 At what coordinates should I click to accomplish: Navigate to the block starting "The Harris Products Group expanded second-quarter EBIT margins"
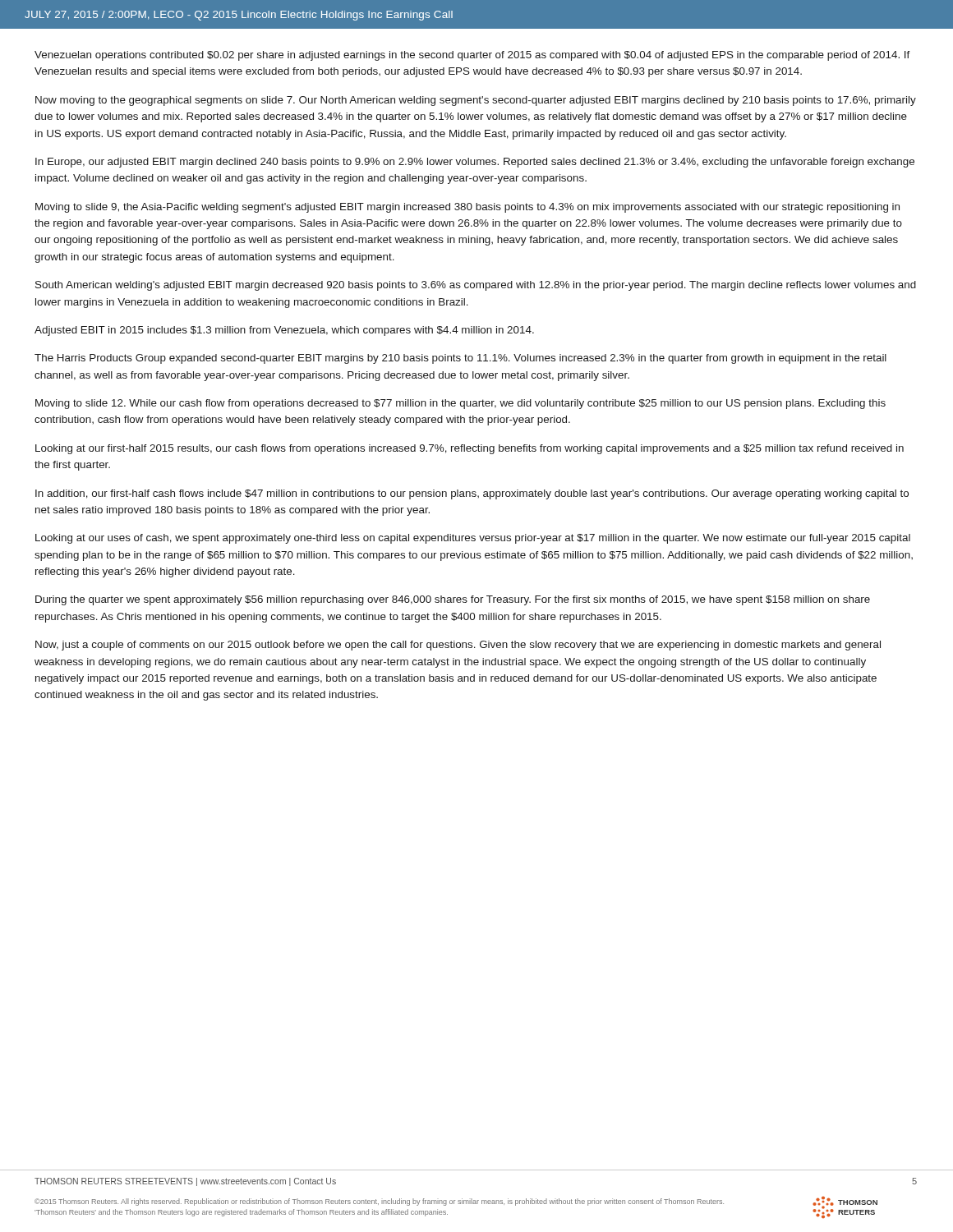pos(461,366)
